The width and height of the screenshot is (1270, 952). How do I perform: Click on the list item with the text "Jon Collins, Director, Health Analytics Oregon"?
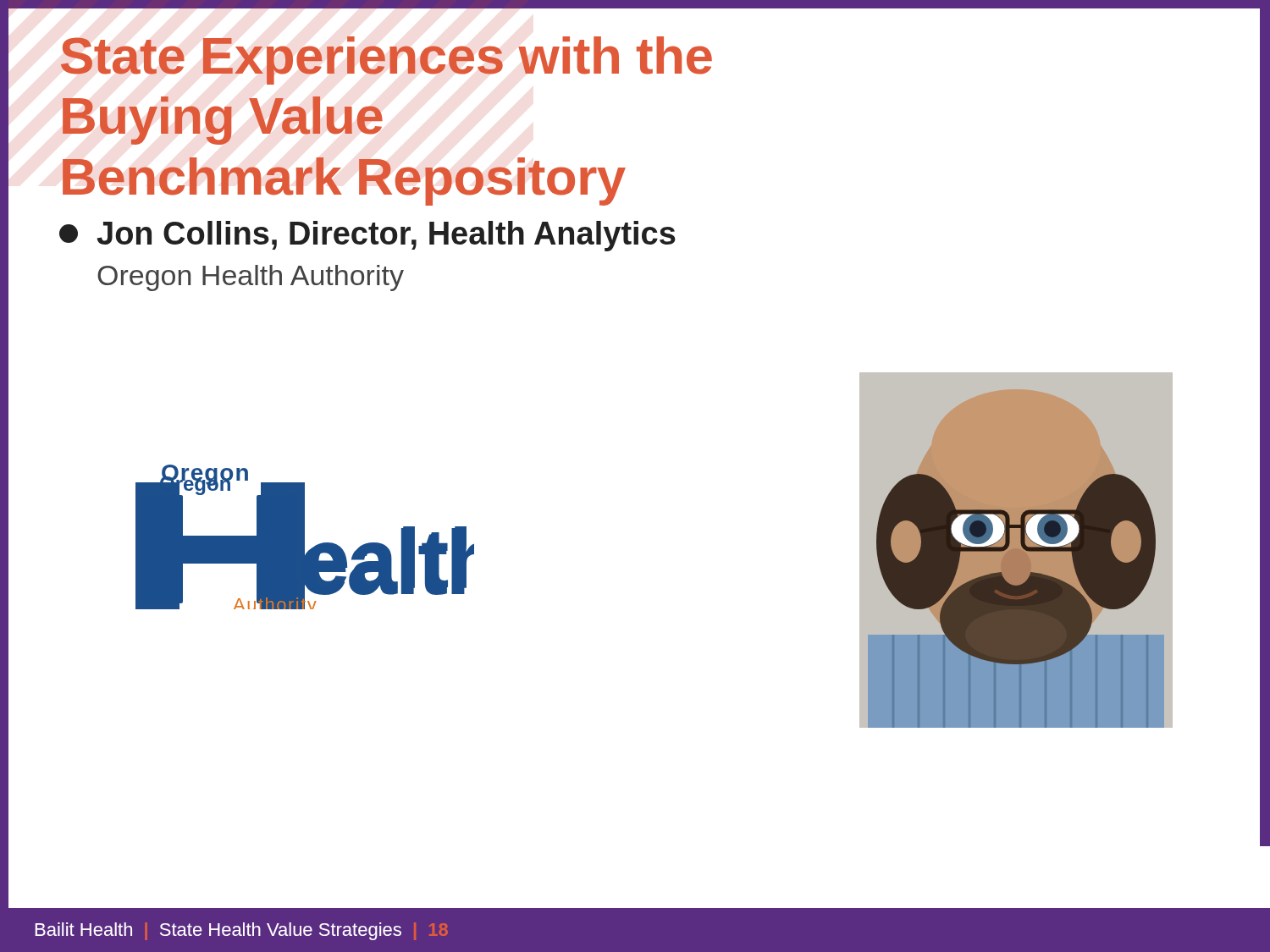(x=639, y=254)
